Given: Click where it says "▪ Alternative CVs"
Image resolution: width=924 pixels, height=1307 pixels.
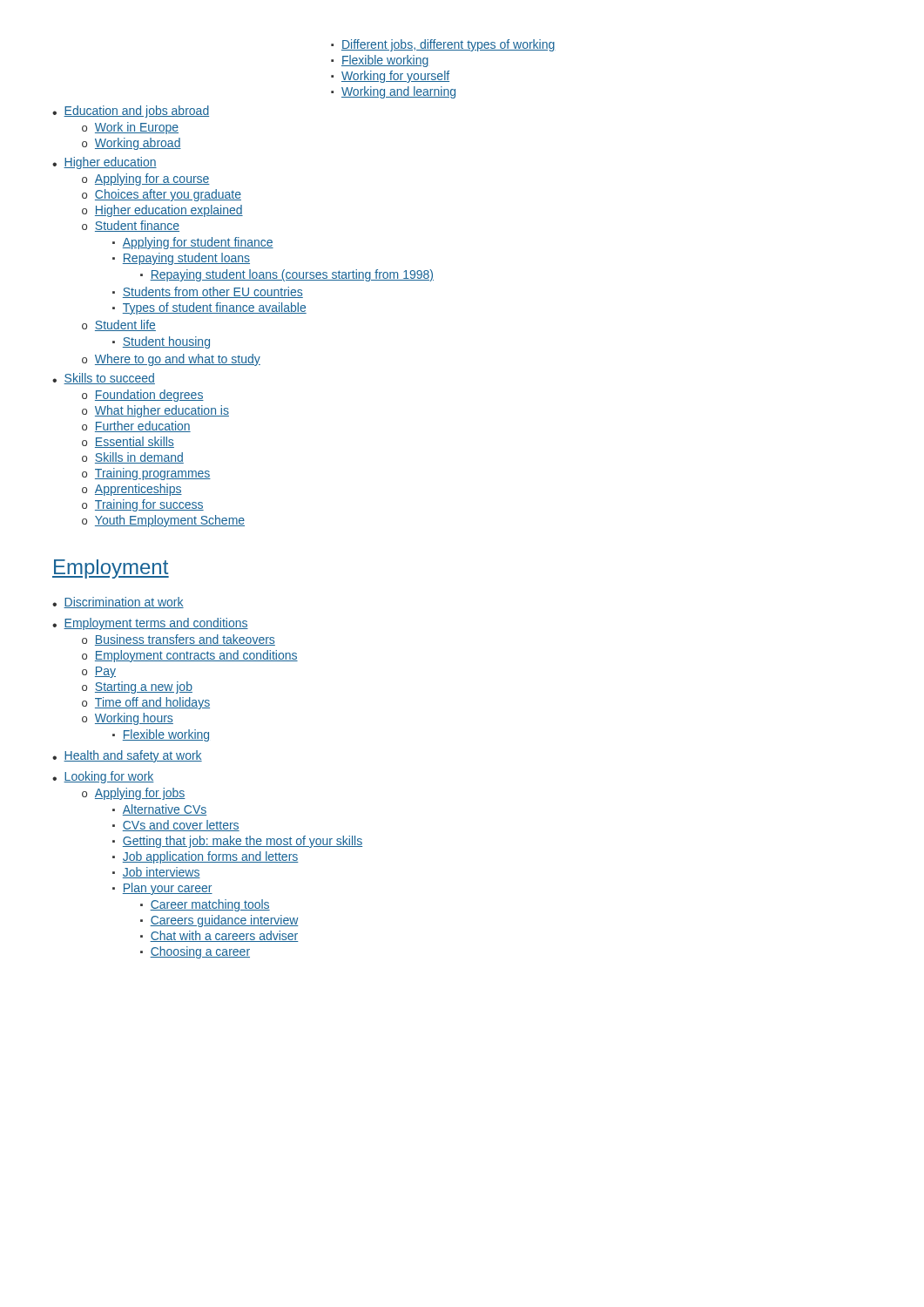Looking at the screenshot, I should point(159,810).
